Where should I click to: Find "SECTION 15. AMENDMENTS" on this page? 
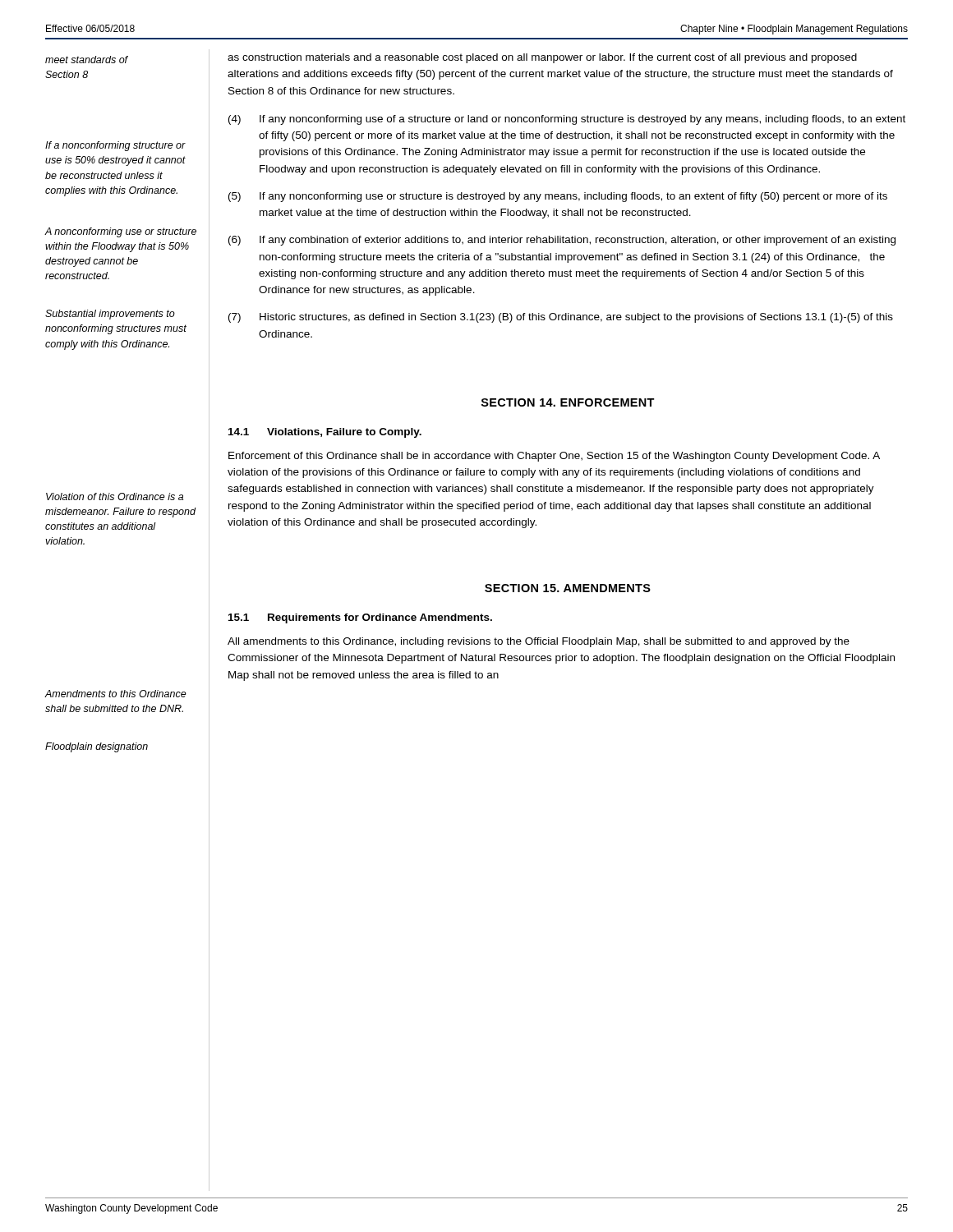click(x=568, y=588)
